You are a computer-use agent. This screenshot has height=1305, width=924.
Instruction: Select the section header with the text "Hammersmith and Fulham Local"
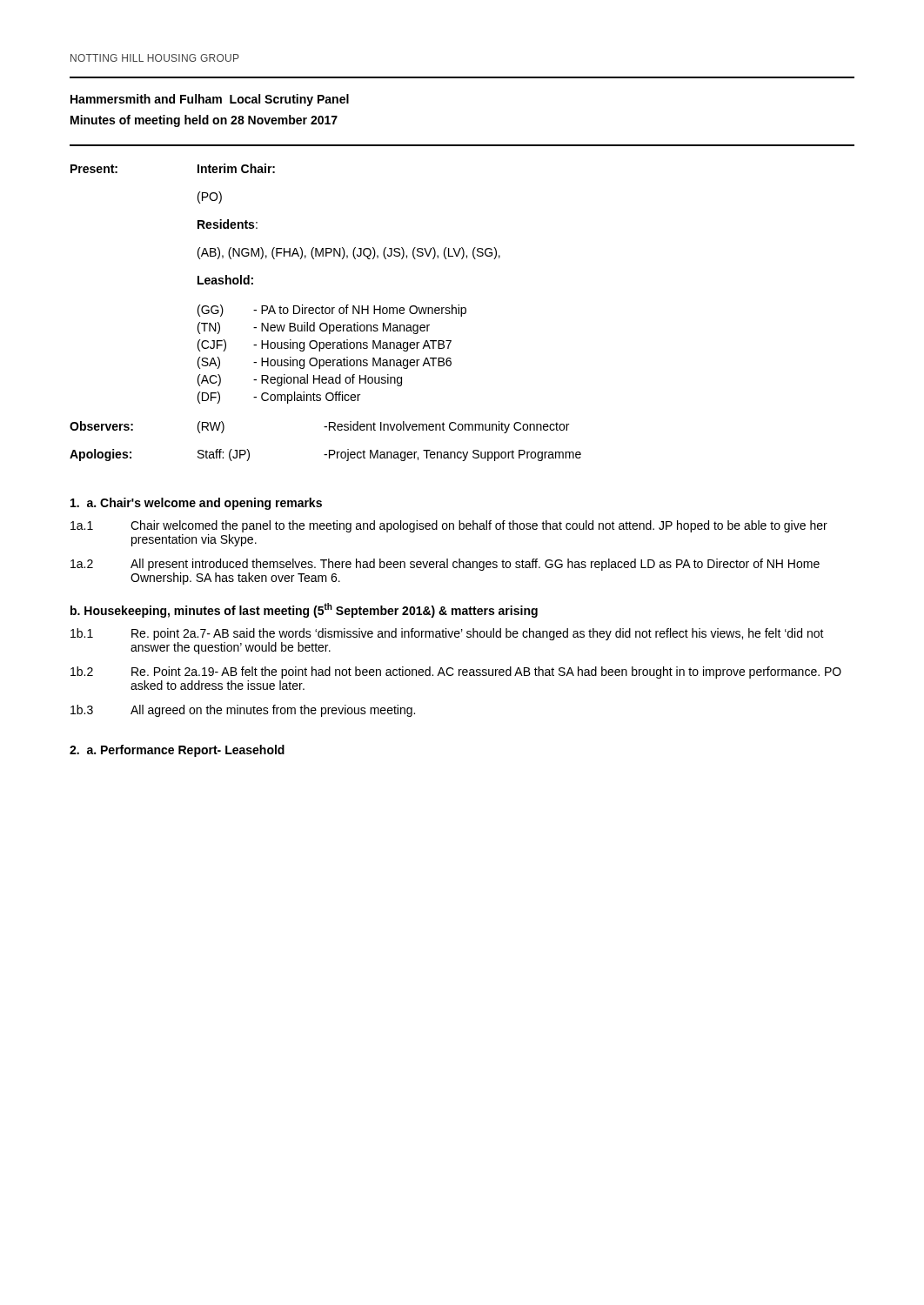click(209, 99)
